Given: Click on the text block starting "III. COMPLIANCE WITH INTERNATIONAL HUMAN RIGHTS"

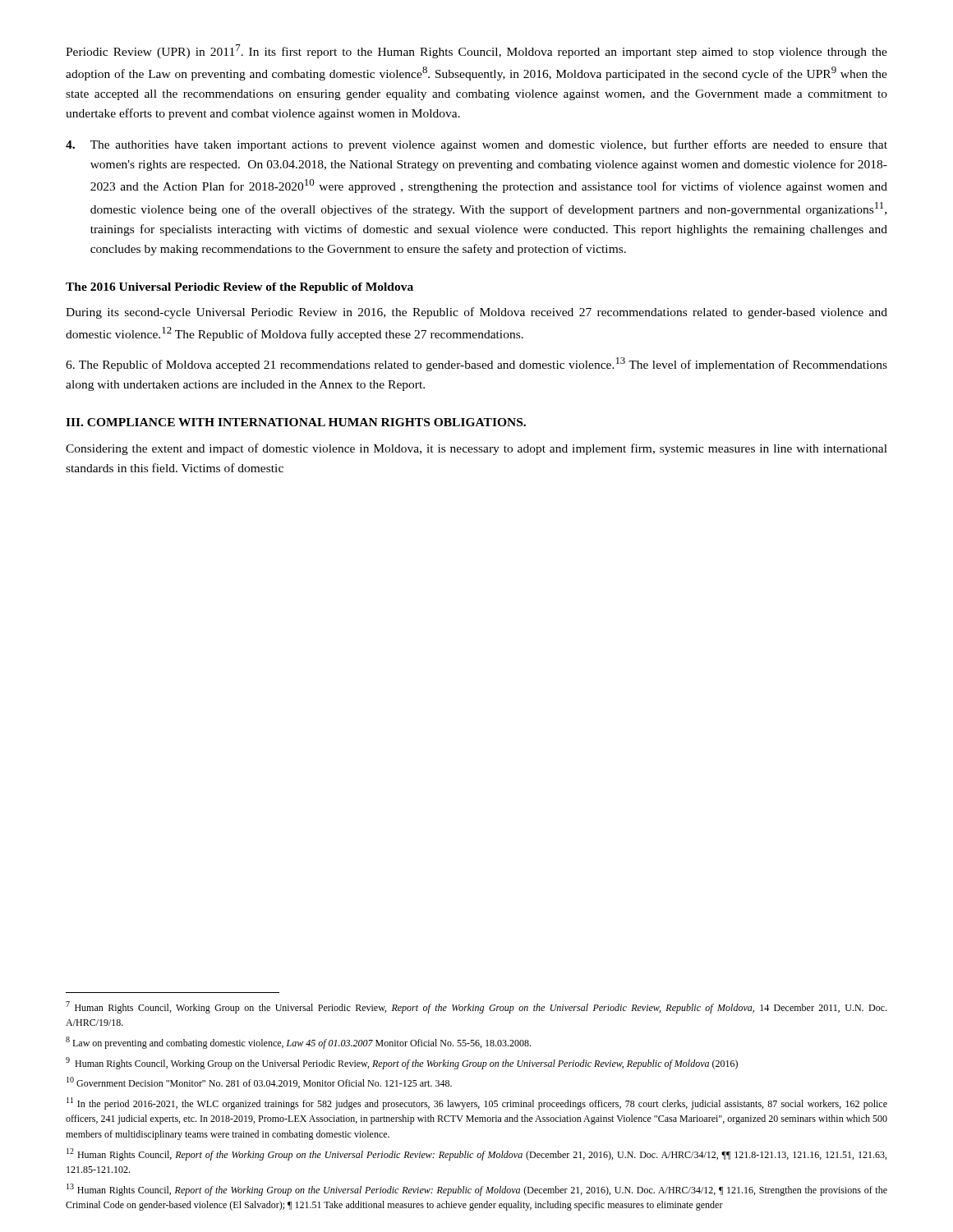Looking at the screenshot, I should [476, 422].
